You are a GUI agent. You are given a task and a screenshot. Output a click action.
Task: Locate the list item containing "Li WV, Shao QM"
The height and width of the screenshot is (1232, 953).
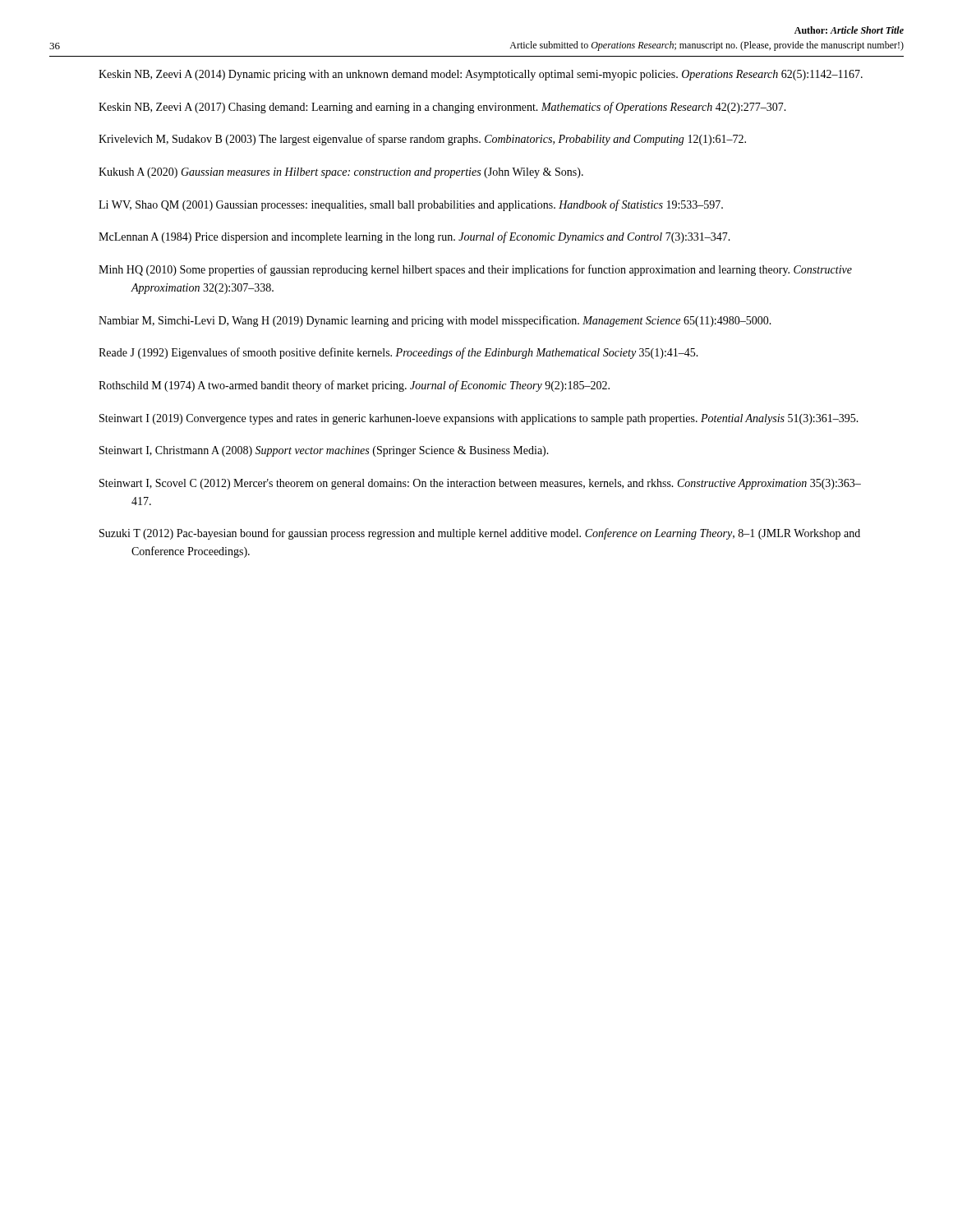[411, 205]
